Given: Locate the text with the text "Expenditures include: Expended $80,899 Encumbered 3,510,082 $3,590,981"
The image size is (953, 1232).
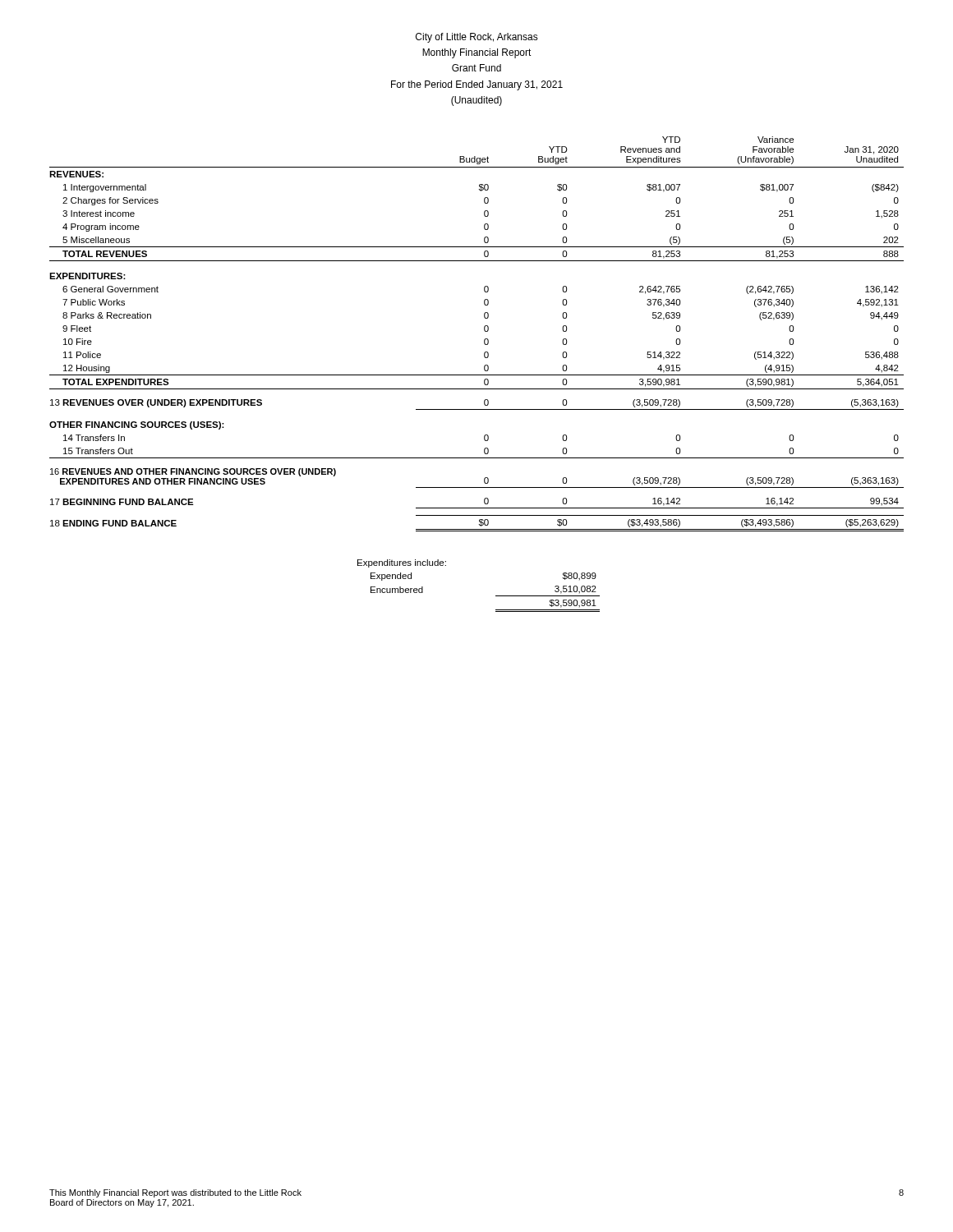Looking at the screenshot, I should tap(402, 563).
